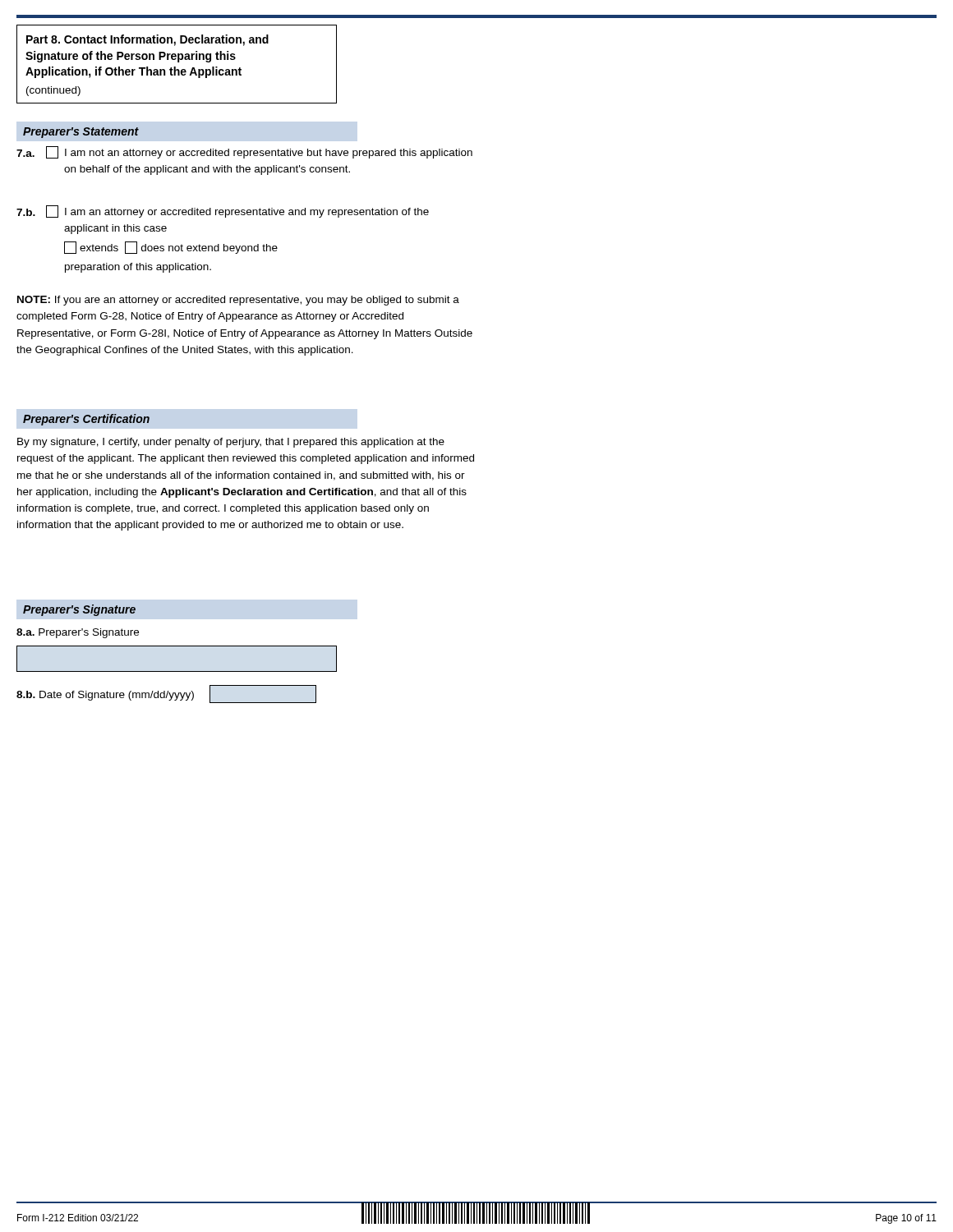This screenshot has width=953, height=1232.
Task: Click where it says "a. Preparer's Signature"
Action: coord(78,632)
